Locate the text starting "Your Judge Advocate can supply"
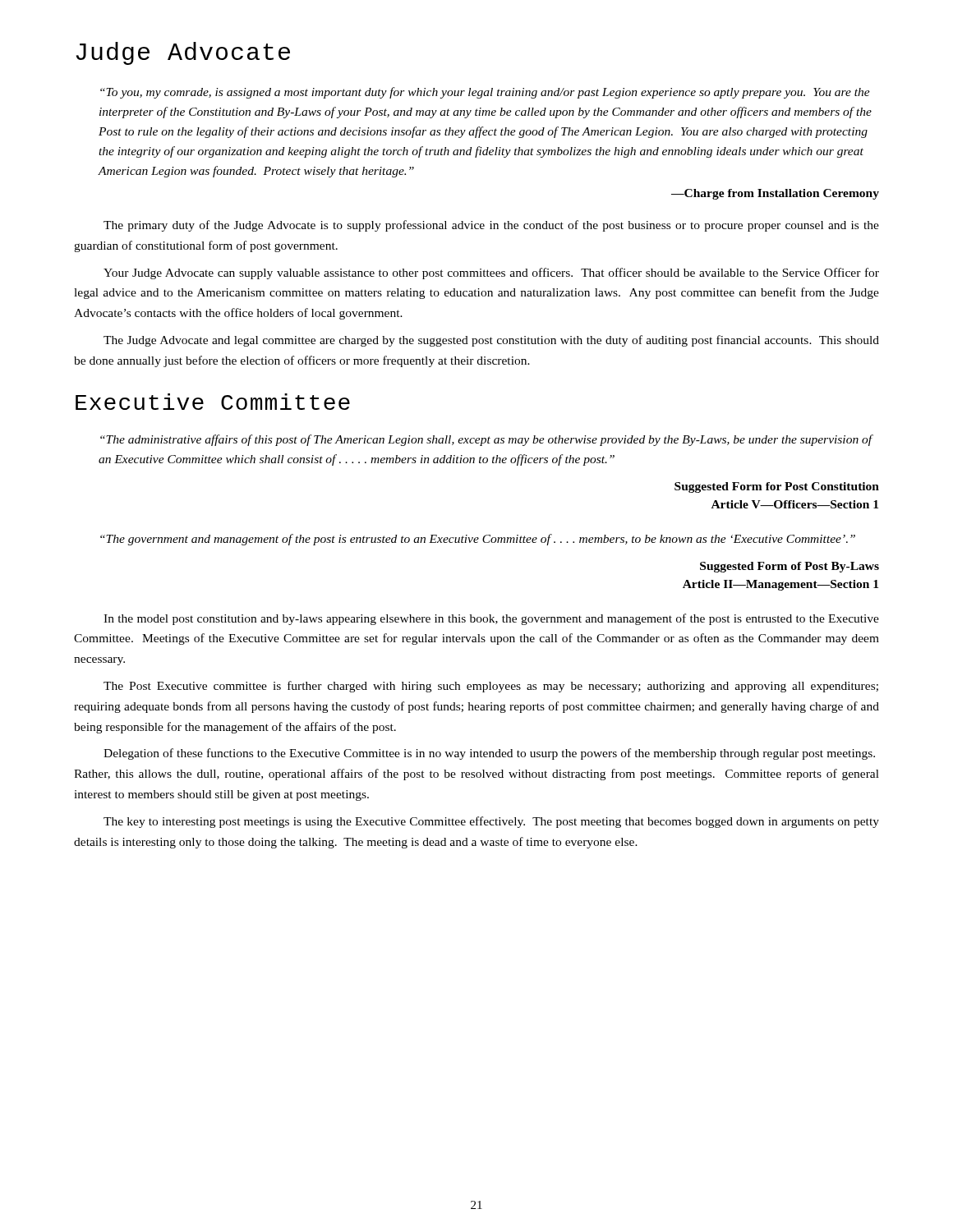 [476, 292]
